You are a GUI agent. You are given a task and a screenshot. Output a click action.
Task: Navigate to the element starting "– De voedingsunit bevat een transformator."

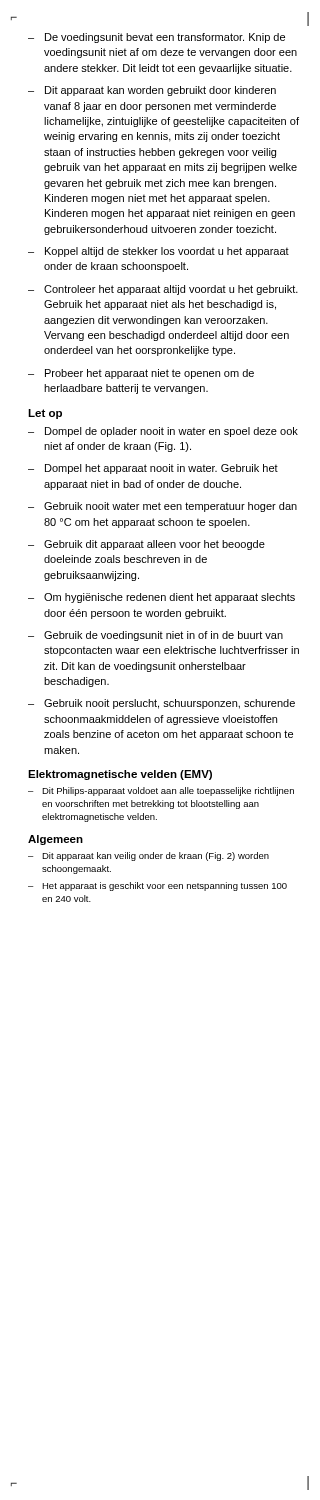tap(164, 53)
